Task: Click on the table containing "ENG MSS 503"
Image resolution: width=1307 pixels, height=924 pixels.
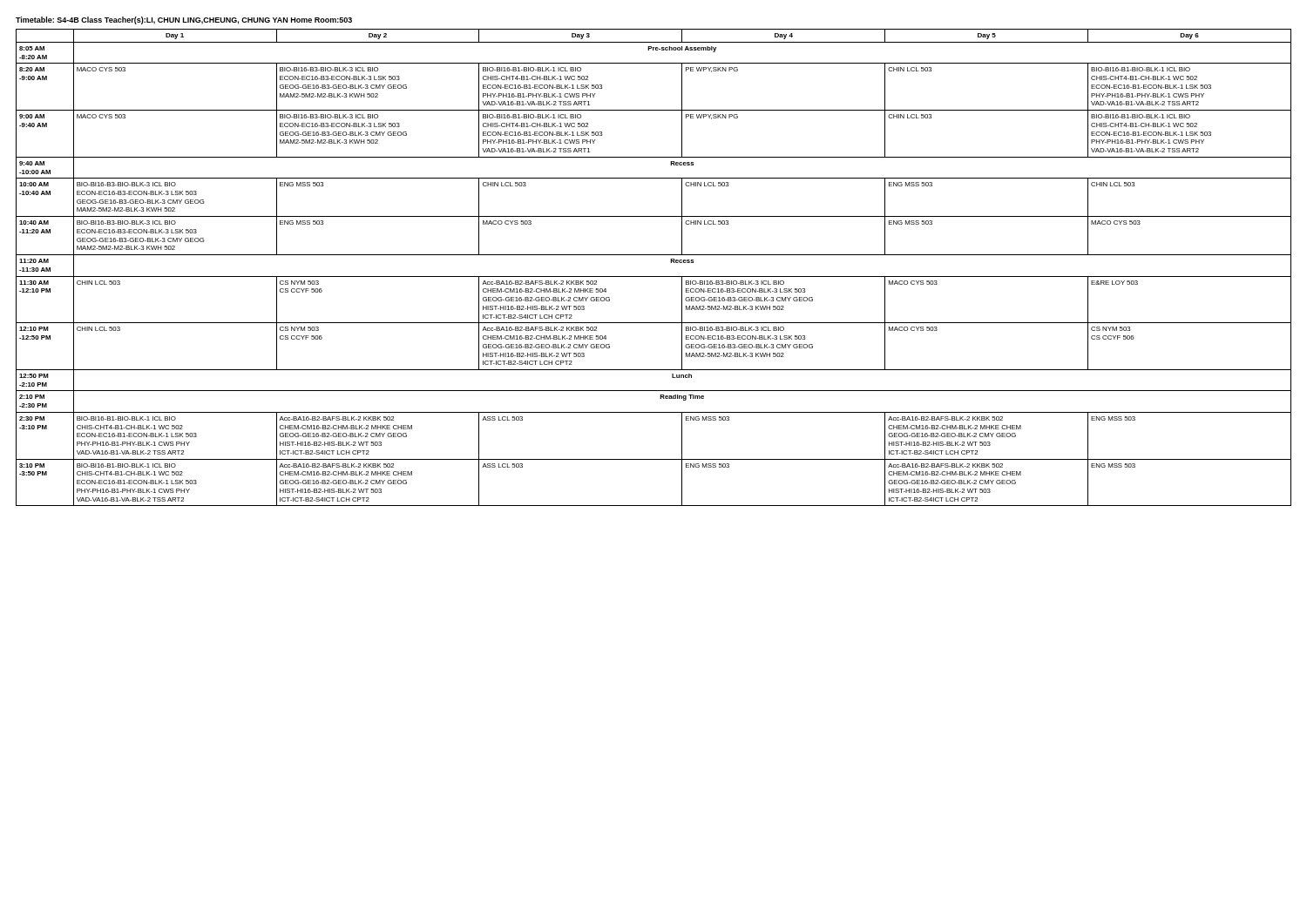Action: (x=654, y=267)
